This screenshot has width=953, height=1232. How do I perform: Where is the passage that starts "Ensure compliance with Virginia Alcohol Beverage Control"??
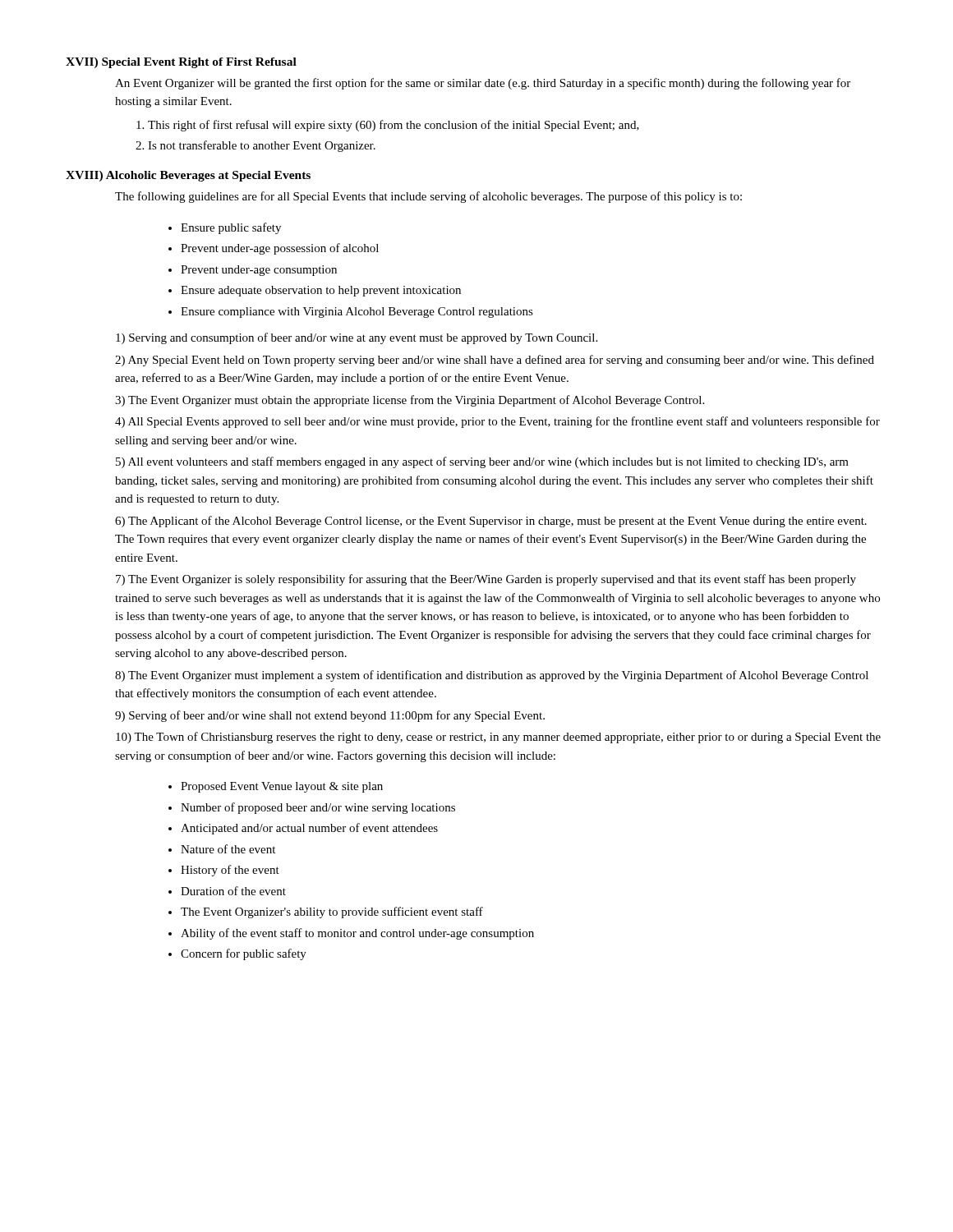click(x=357, y=311)
